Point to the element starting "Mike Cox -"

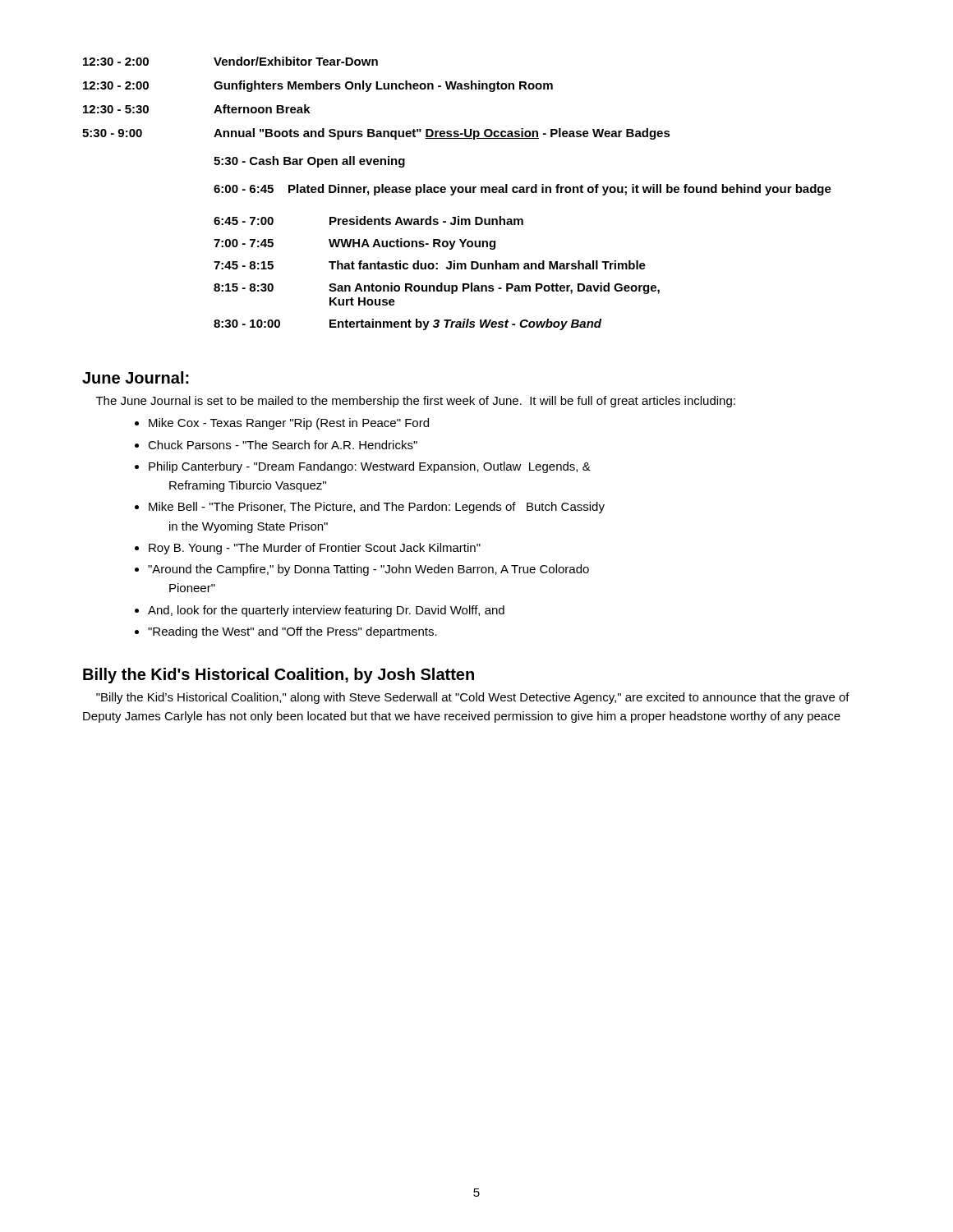(x=289, y=423)
